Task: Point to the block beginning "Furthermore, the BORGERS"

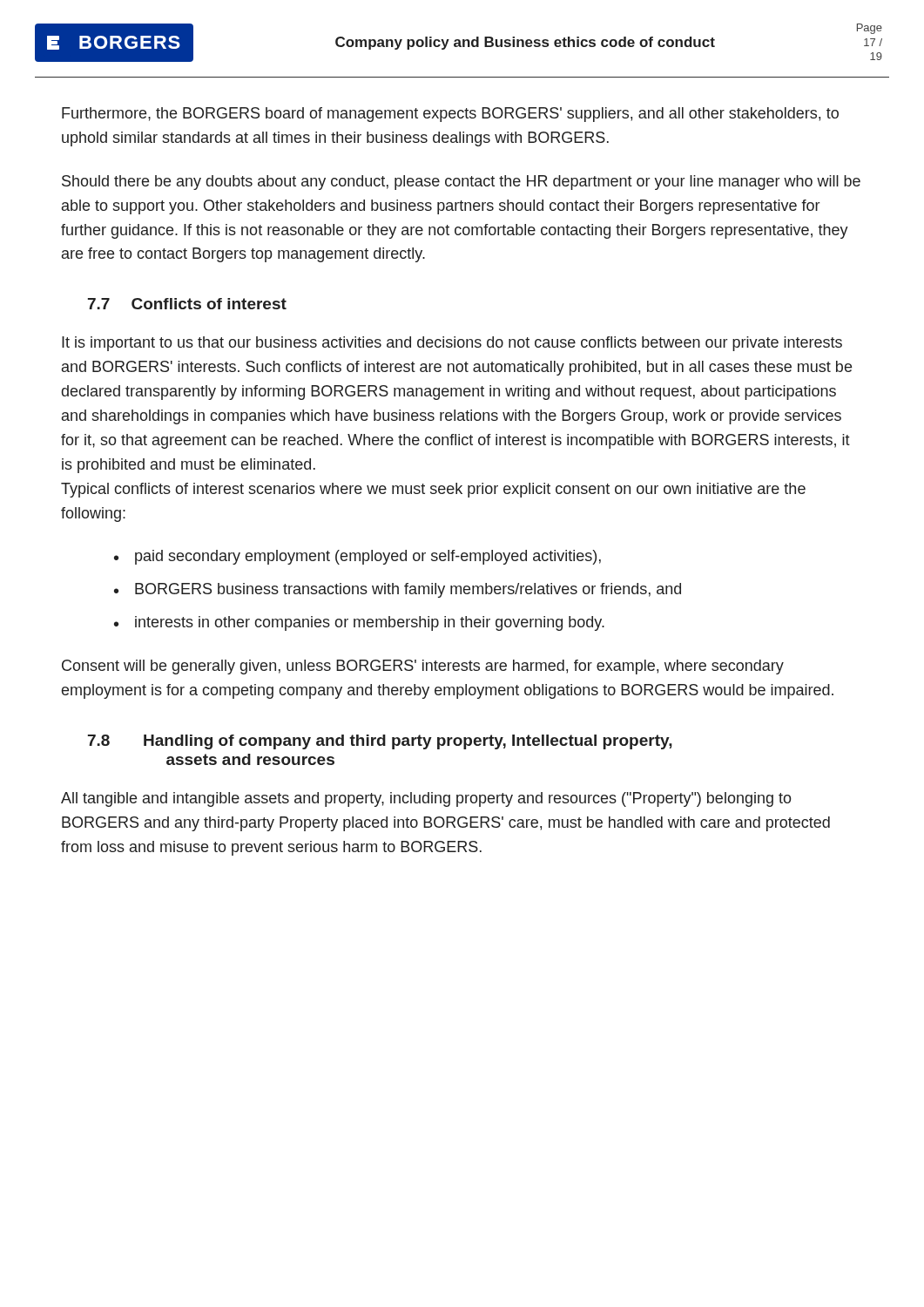Action: (450, 125)
